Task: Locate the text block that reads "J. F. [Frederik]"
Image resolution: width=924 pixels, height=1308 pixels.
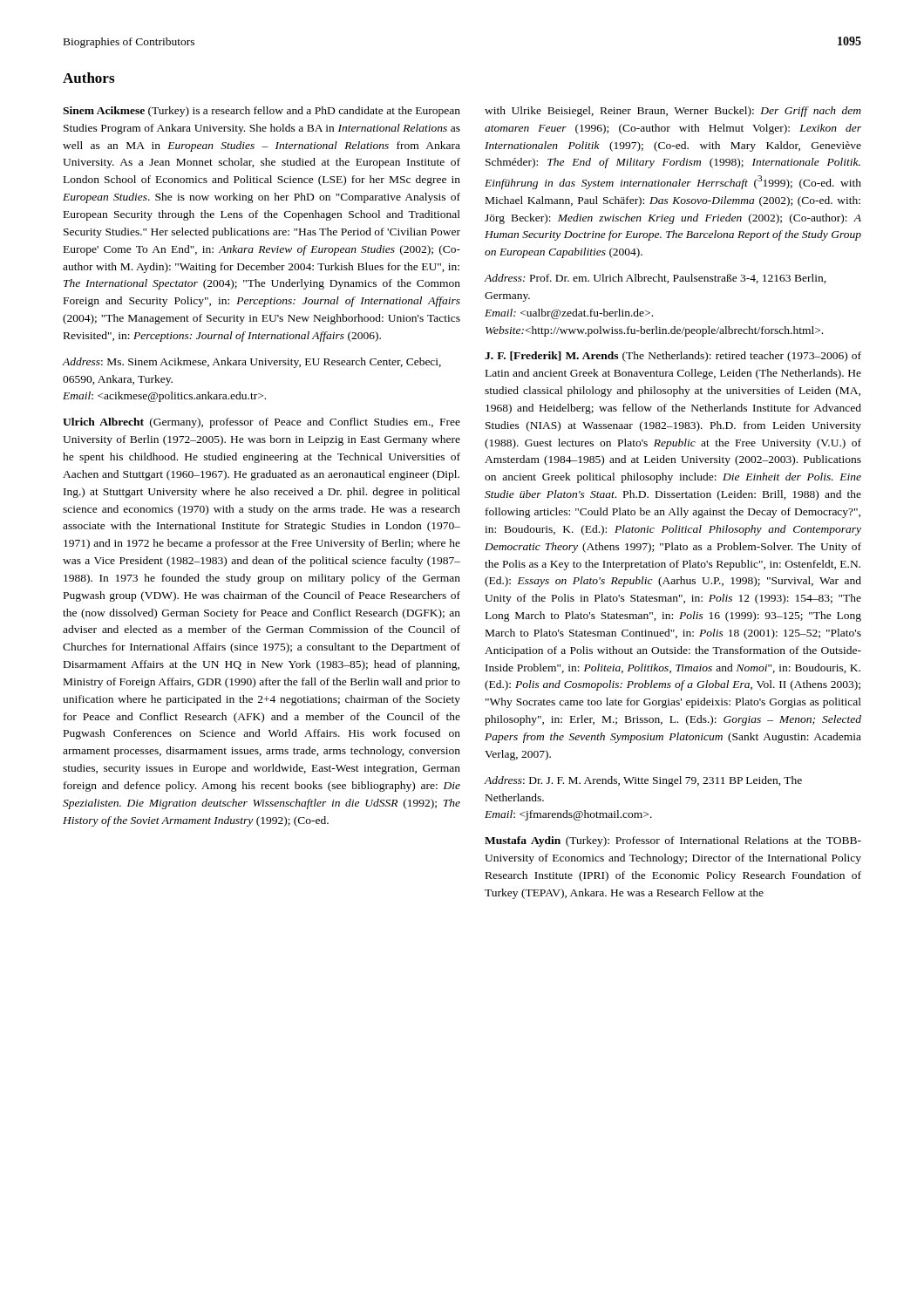Action: [673, 555]
